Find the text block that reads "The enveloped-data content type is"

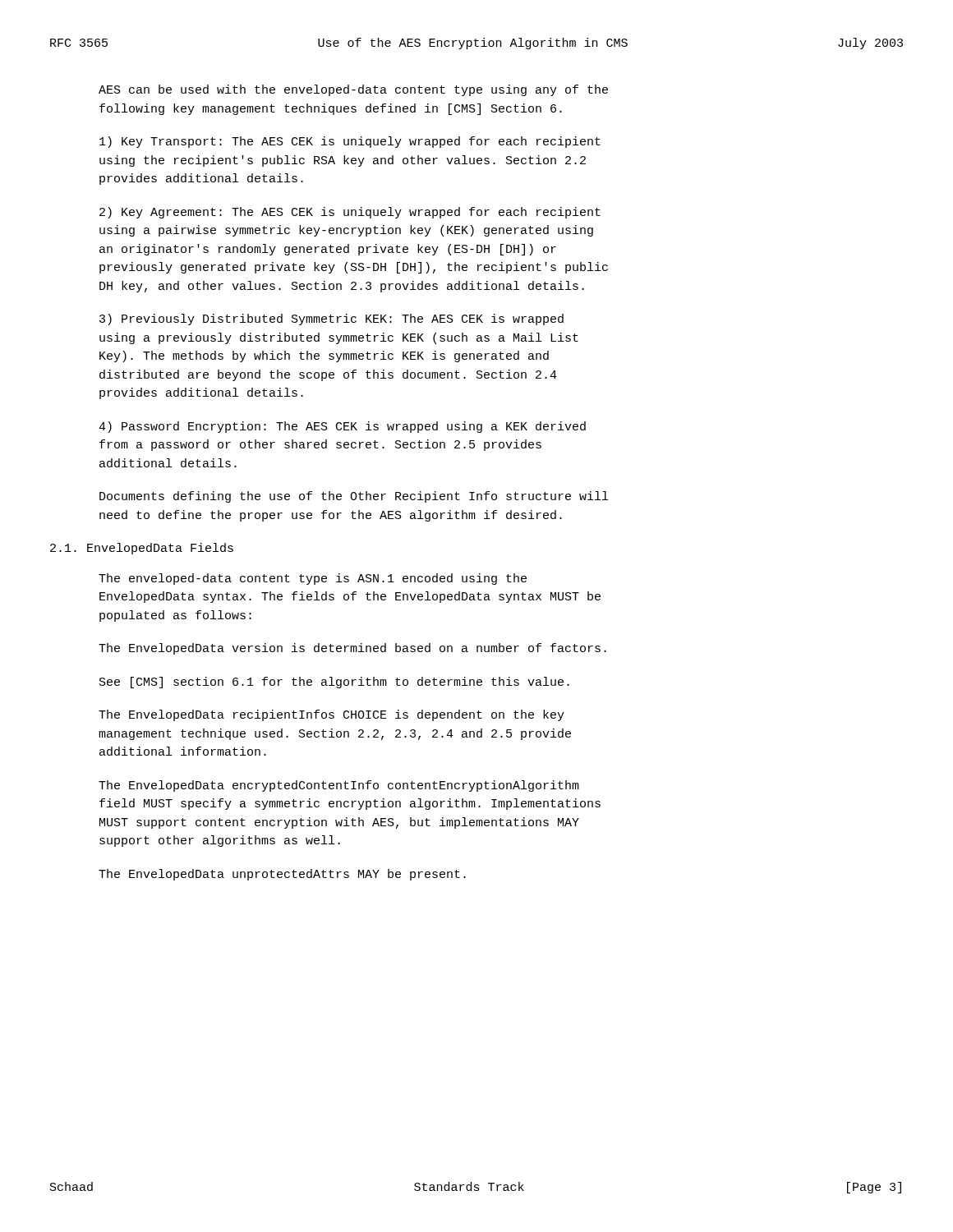pyautogui.click(x=350, y=598)
